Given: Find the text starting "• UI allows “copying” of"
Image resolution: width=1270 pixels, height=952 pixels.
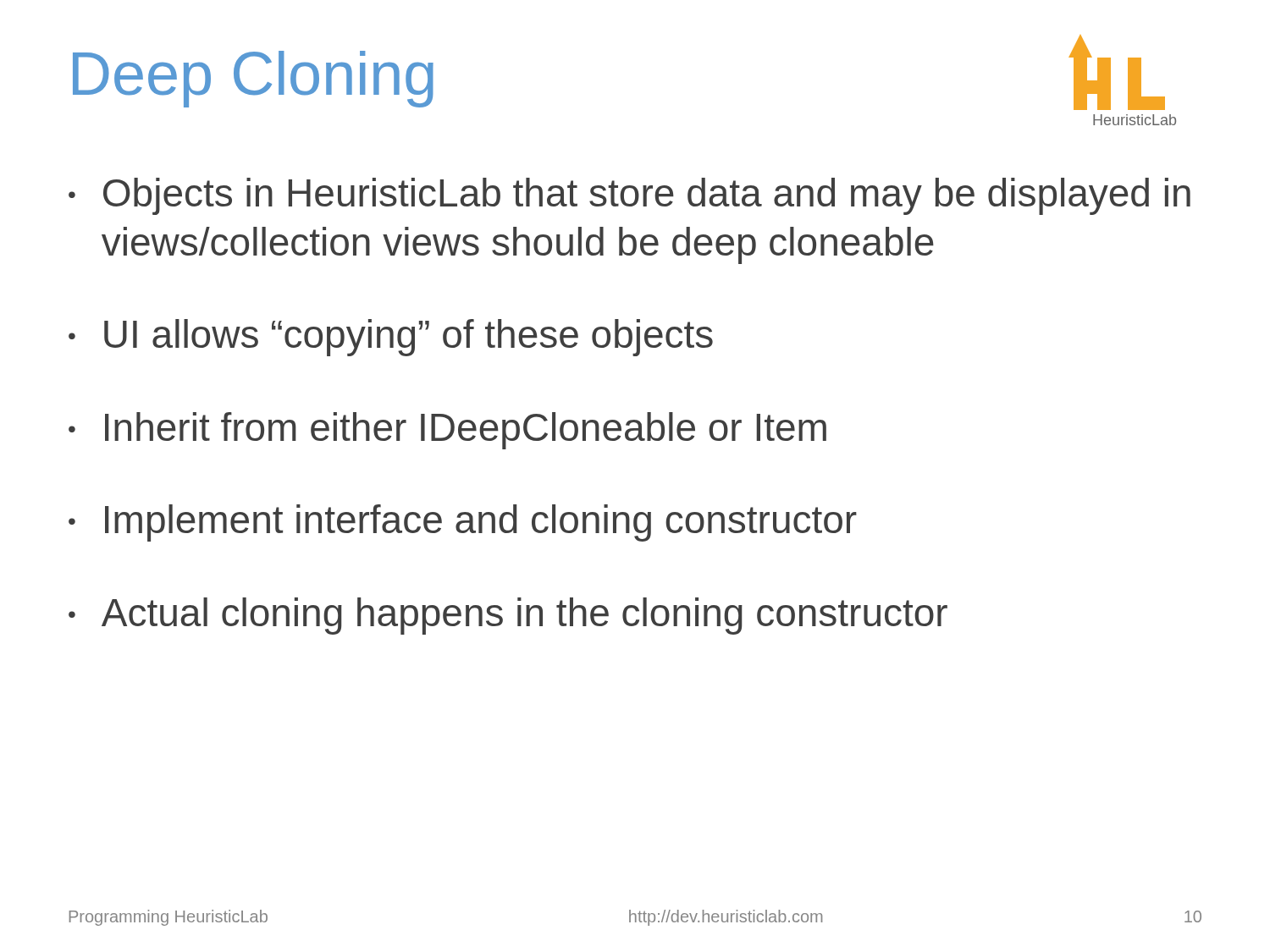Looking at the screenshot, I should [x=391, y=335].
